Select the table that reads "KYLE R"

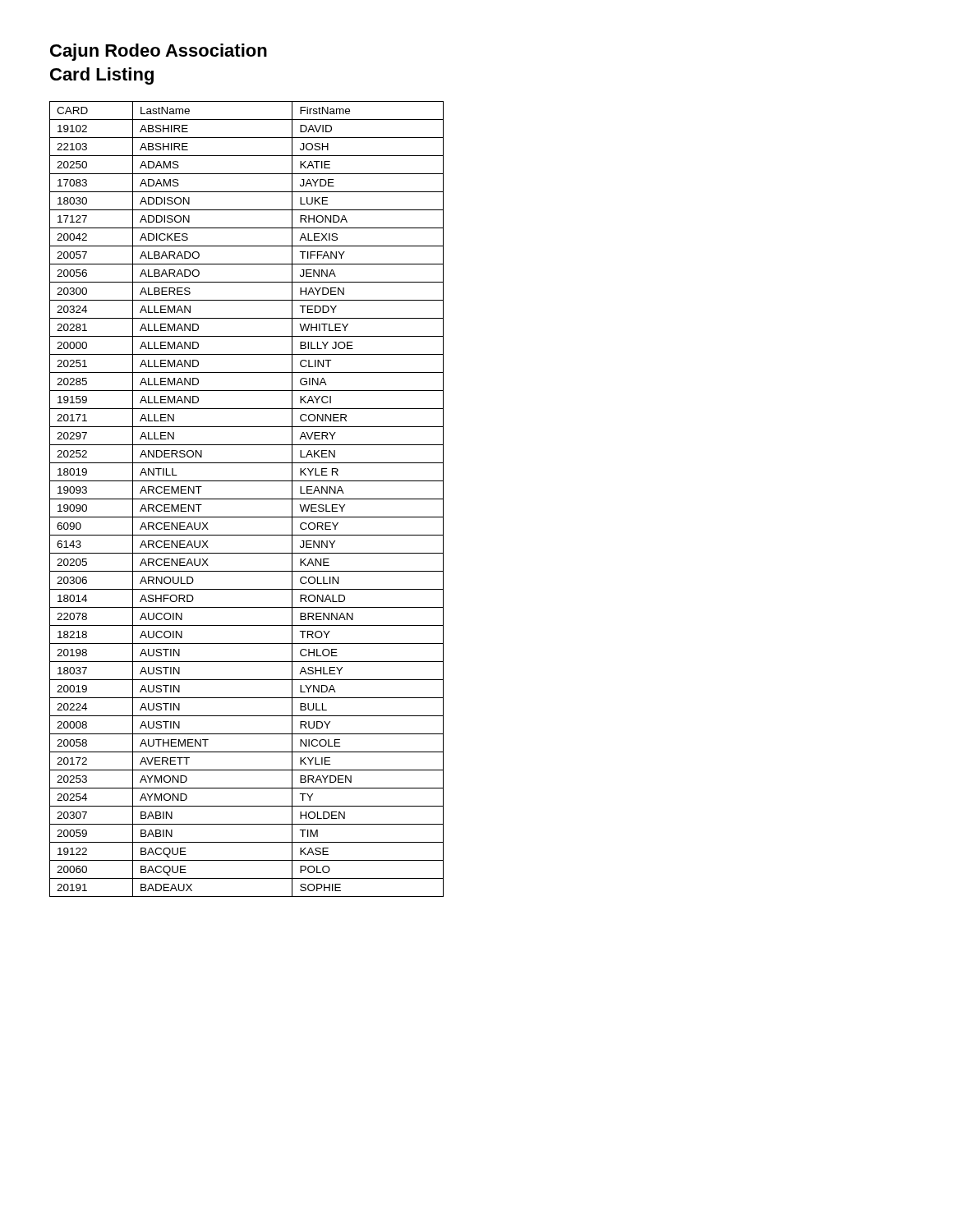[x=476, y=499]
